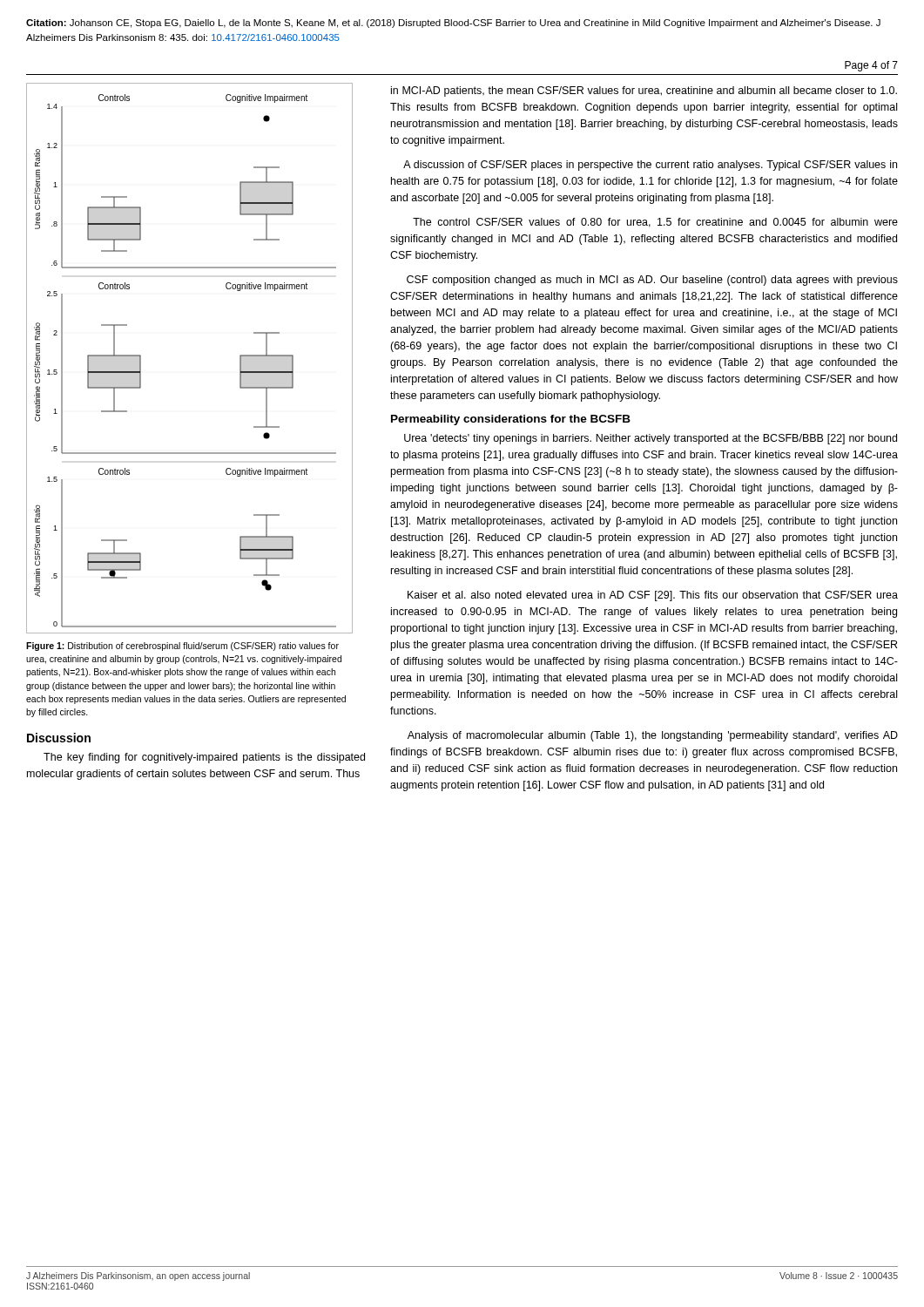Select the passage starting "Figure 1: Distribution of cerebrospinal fluid/serum (CSF/SER)"

click(x=186, y=679)
